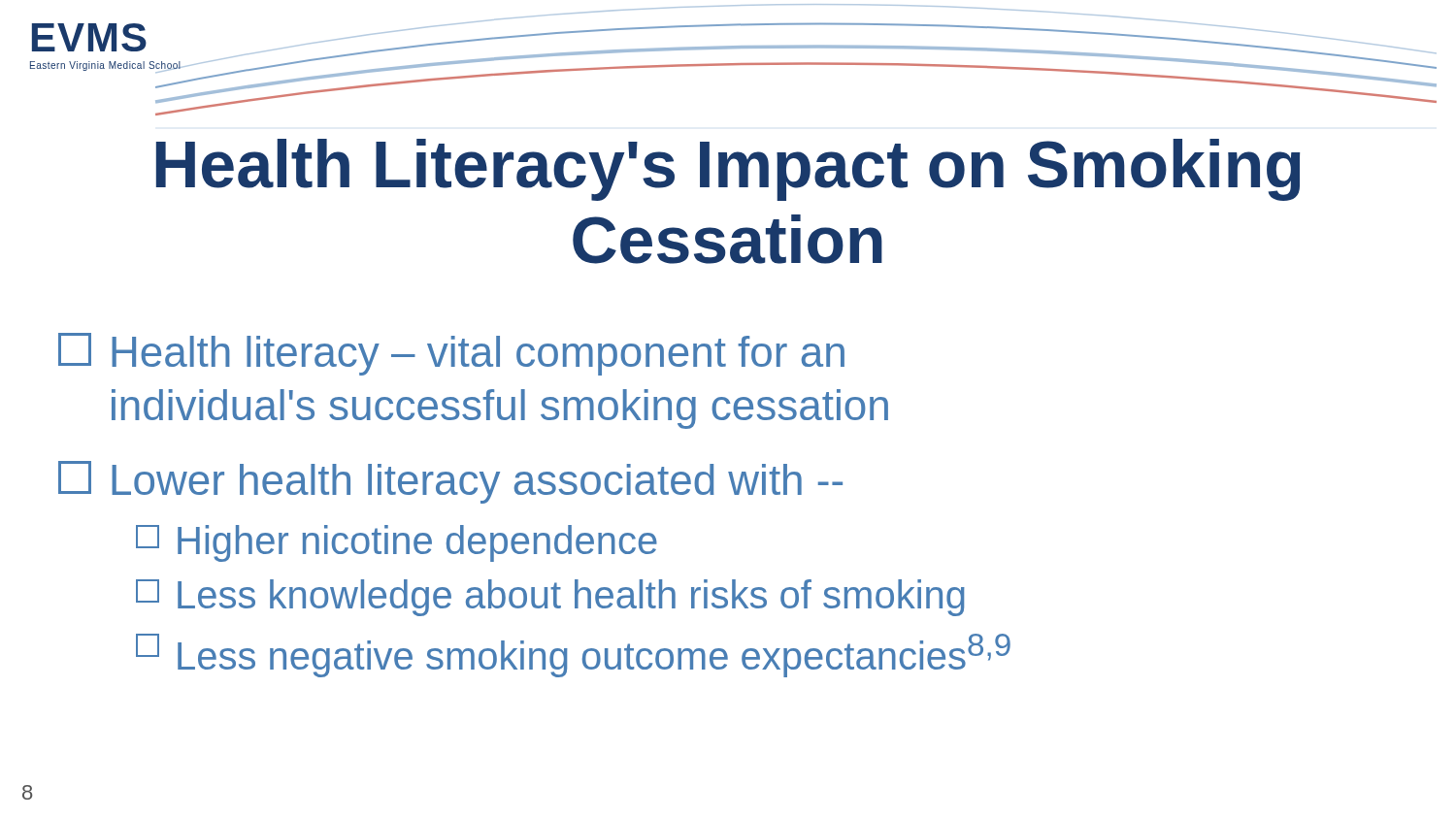Select the list item that reads "Higher nicotine dependence"
The image size is (1456, 819).
[x=397, y=540]
